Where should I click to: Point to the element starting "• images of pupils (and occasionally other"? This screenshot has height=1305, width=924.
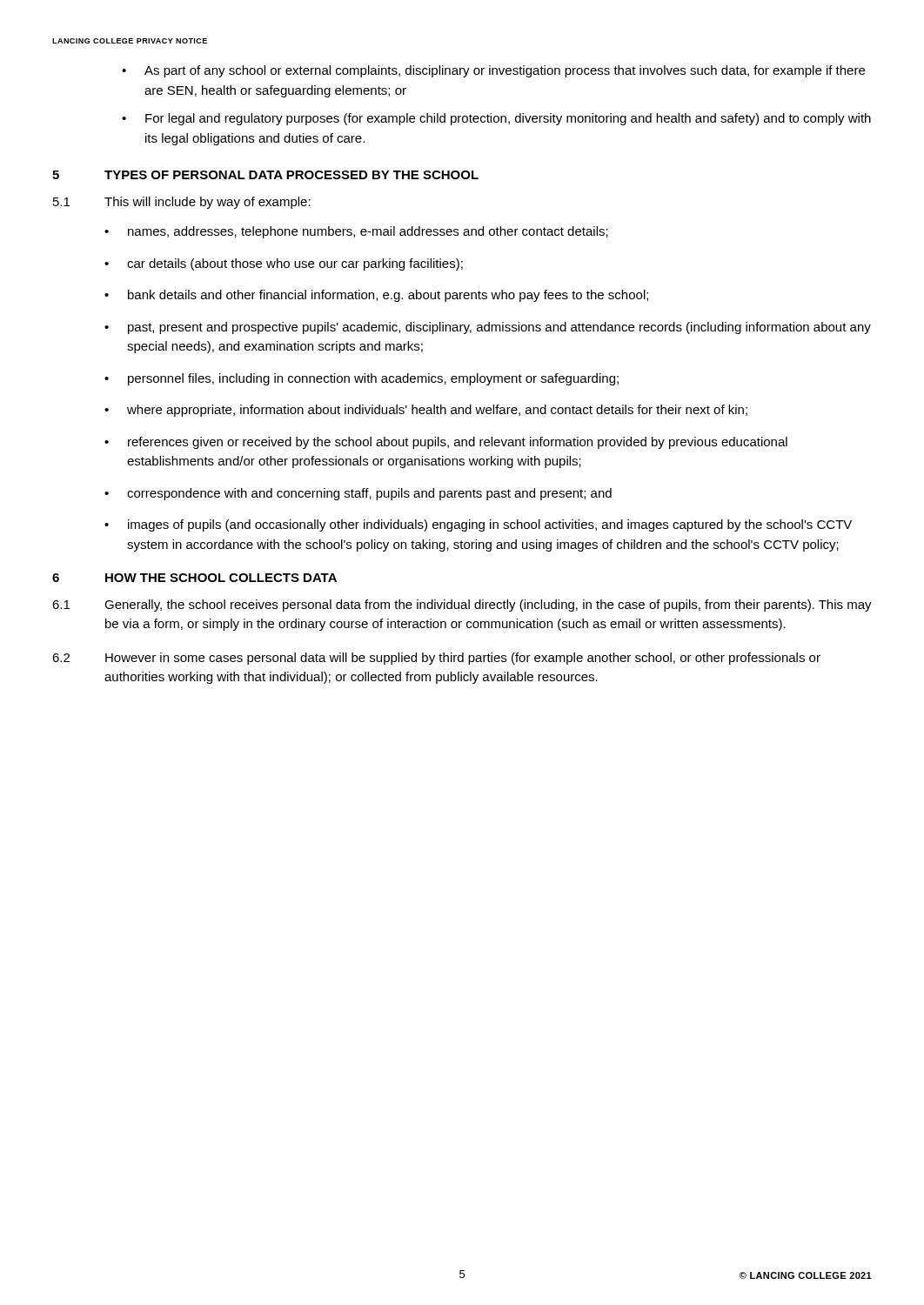pyautogui.click(x=488, y=535)
